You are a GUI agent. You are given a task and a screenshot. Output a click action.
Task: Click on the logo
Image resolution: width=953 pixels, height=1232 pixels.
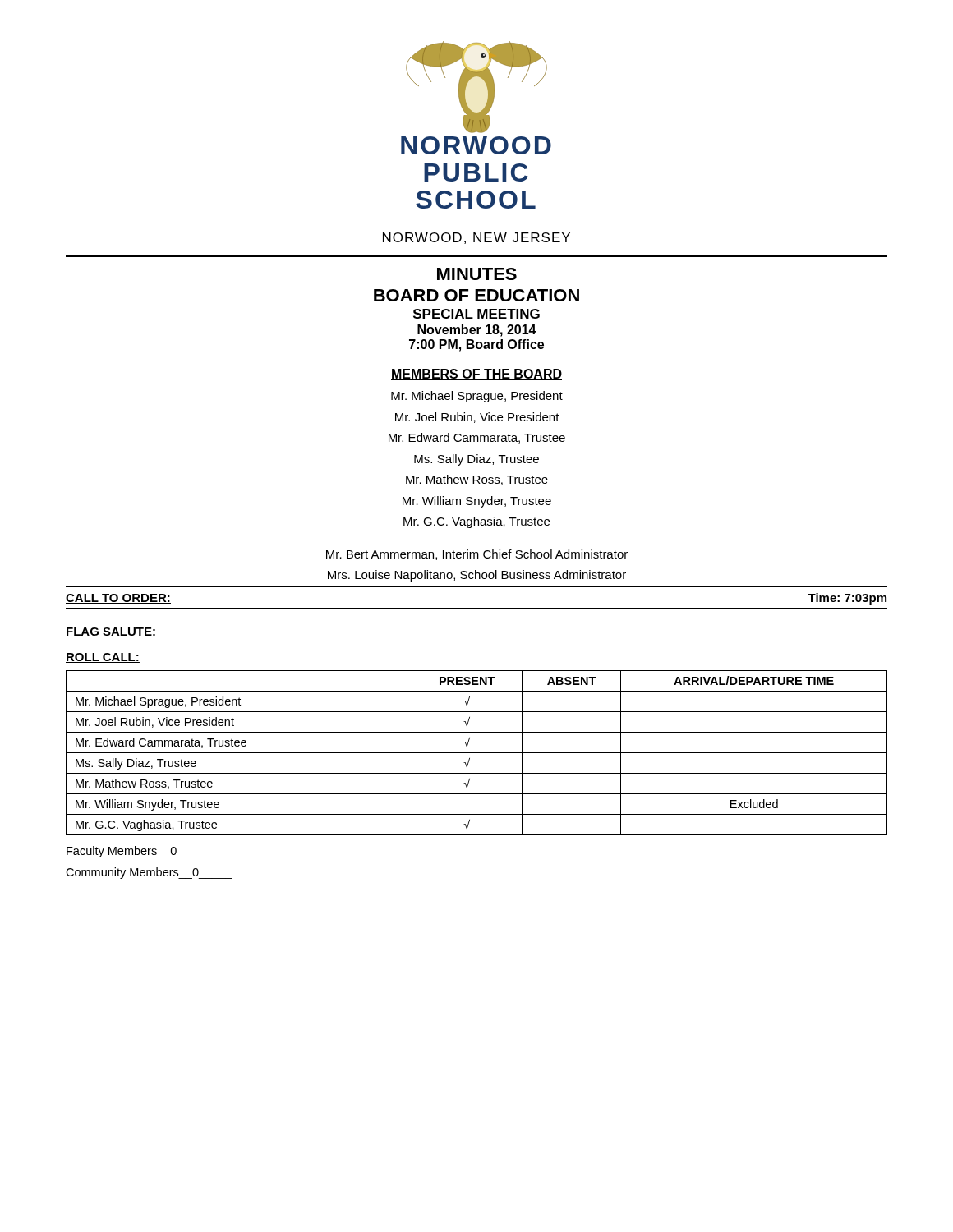476,125
